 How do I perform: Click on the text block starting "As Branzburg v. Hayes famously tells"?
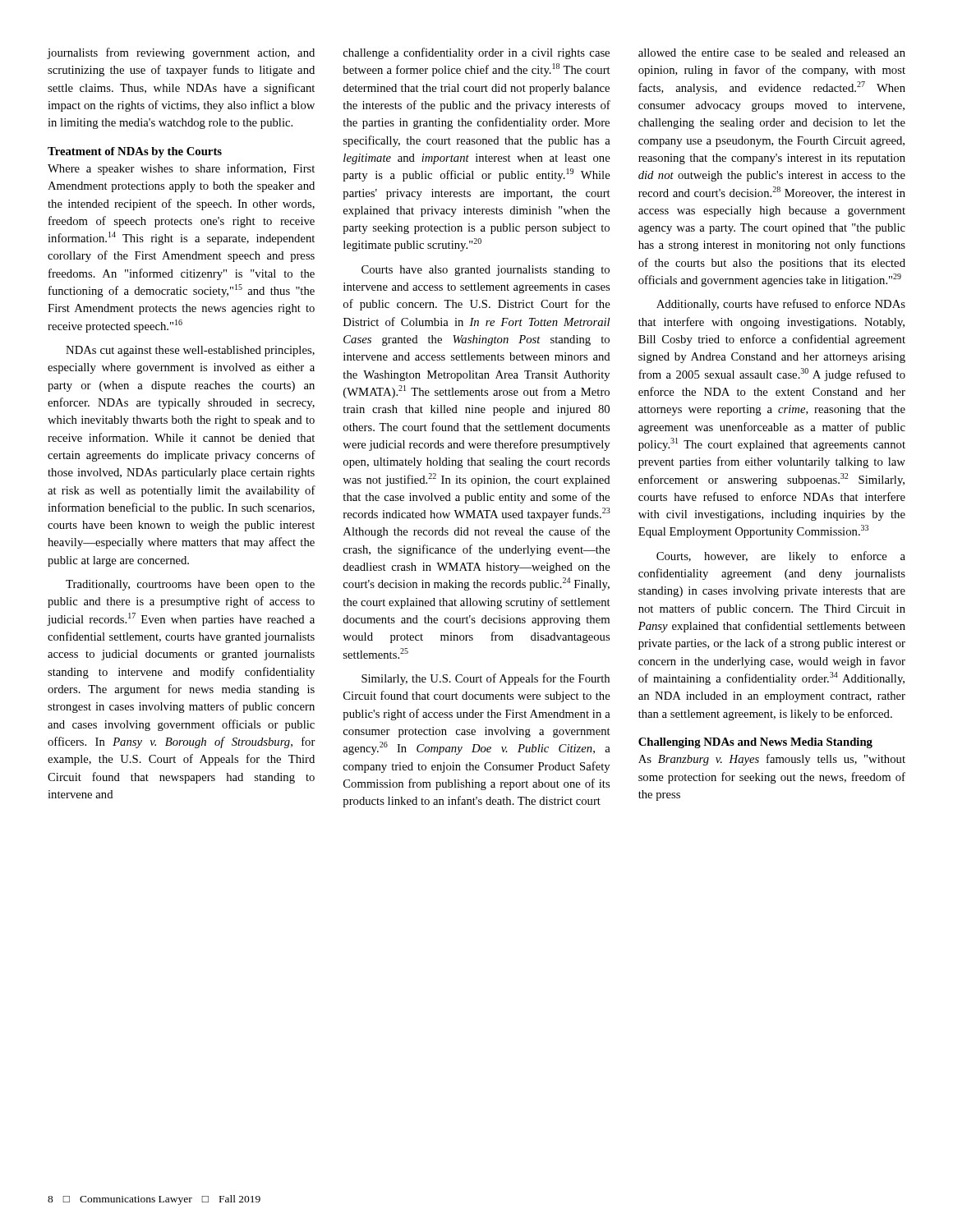[x=772, y=777]
